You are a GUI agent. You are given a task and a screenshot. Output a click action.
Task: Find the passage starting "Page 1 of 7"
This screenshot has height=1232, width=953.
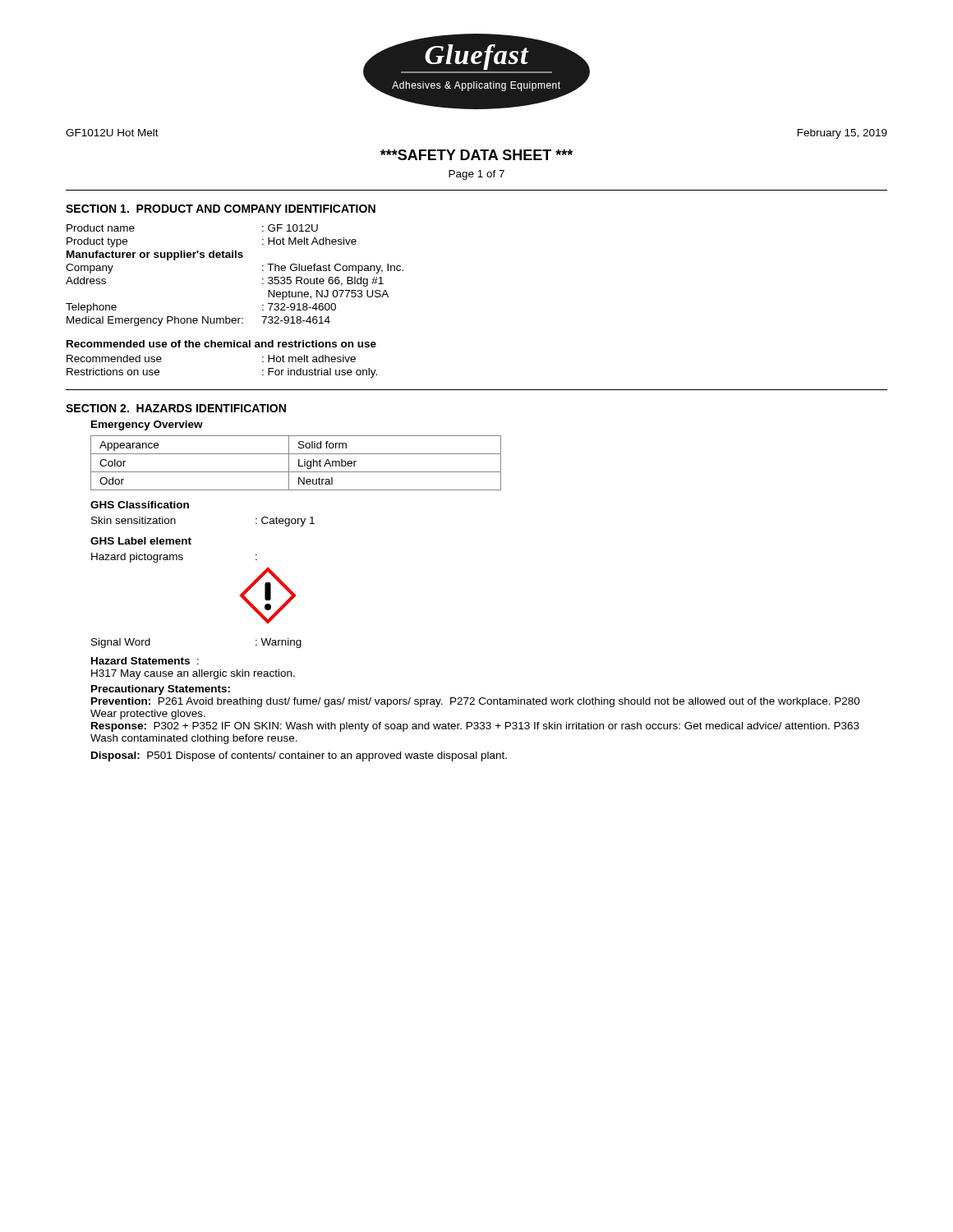[x=476, y=174]
